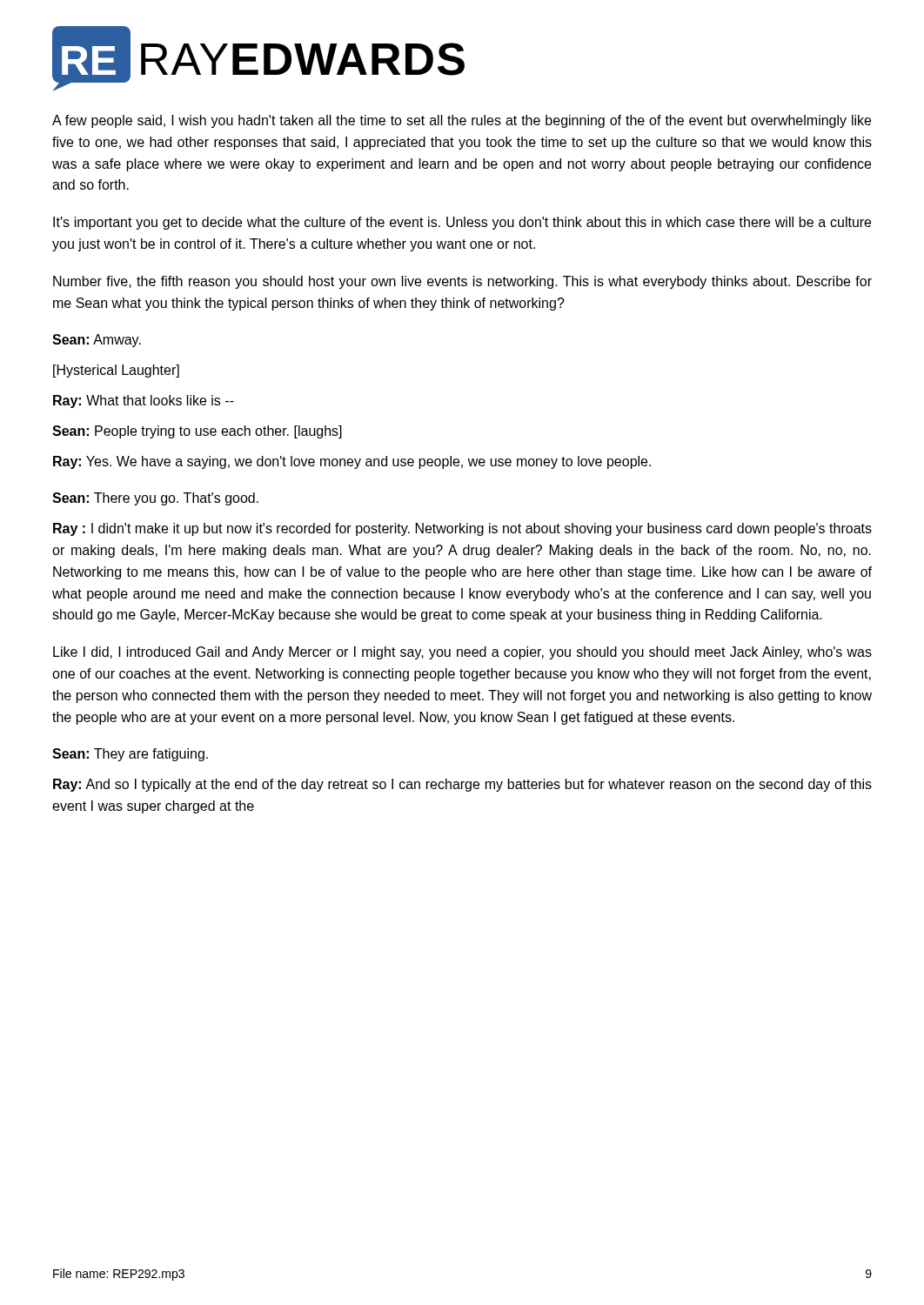Point to the element starting "Sean: Amway."
This screenshot has height=1305, width=924.
[97, 340]
